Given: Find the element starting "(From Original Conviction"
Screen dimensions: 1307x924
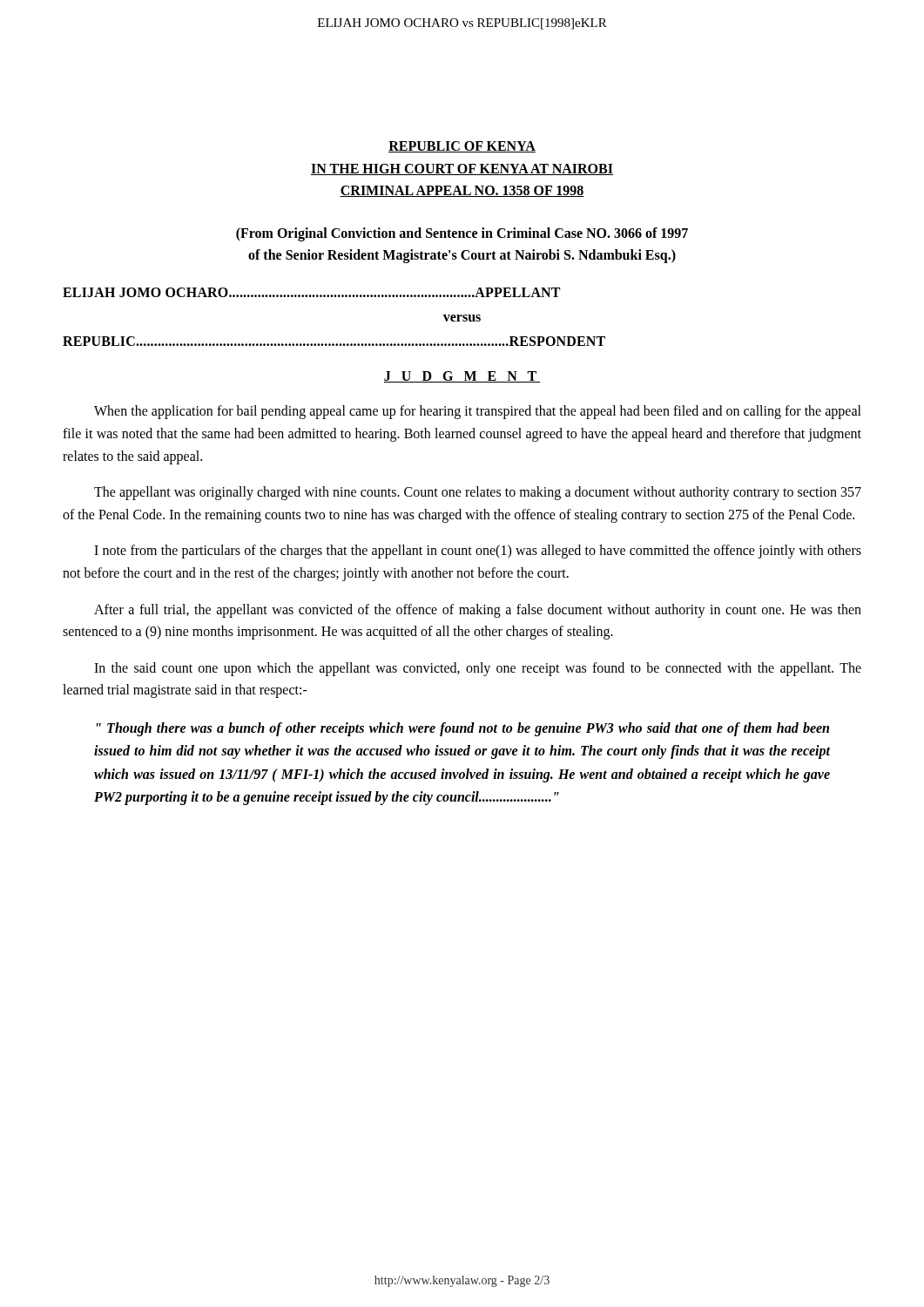Looking at the screenshot, I should coord(462,244).
